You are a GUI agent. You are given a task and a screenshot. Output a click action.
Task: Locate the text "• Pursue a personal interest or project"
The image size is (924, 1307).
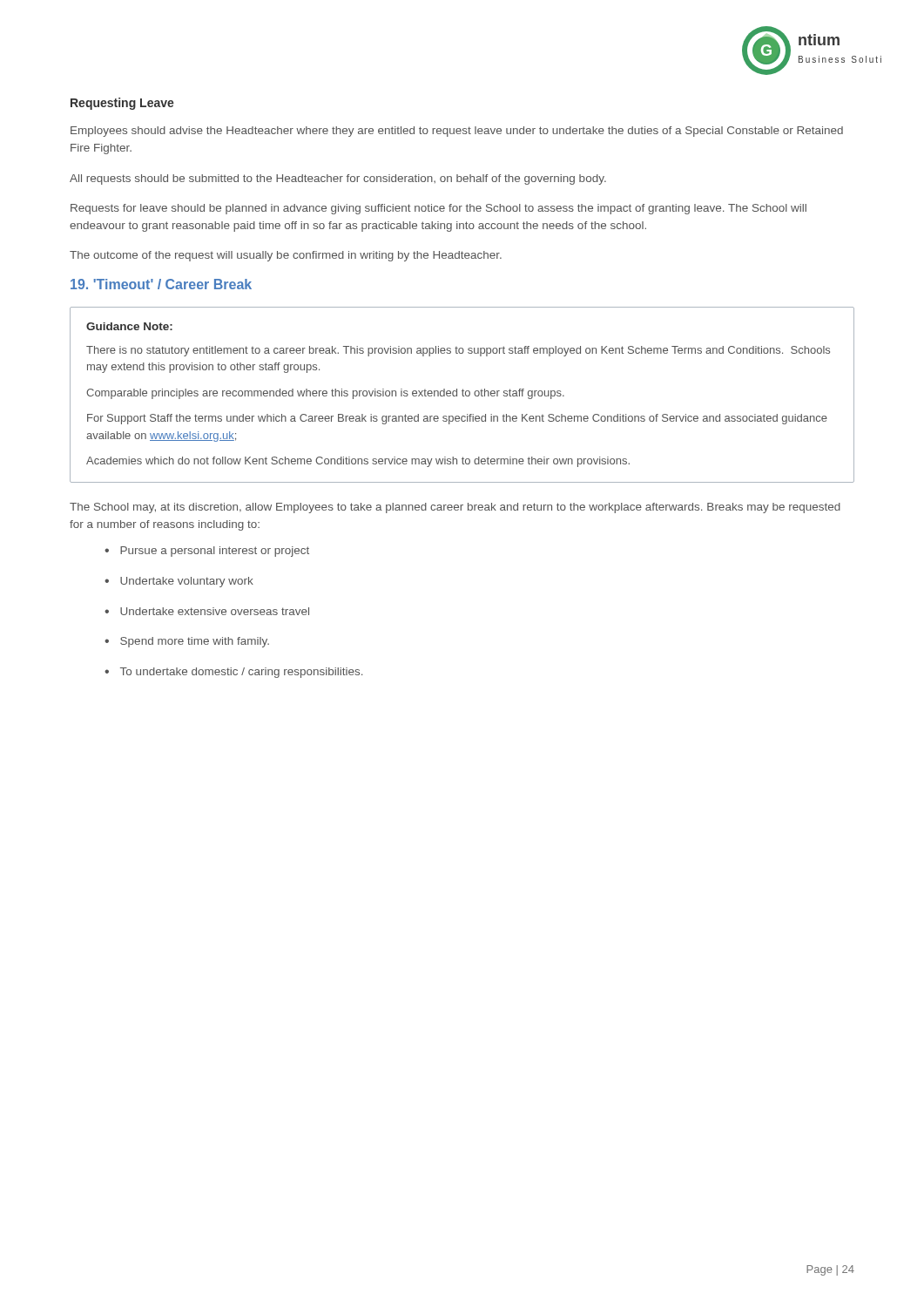coord(207,551)
